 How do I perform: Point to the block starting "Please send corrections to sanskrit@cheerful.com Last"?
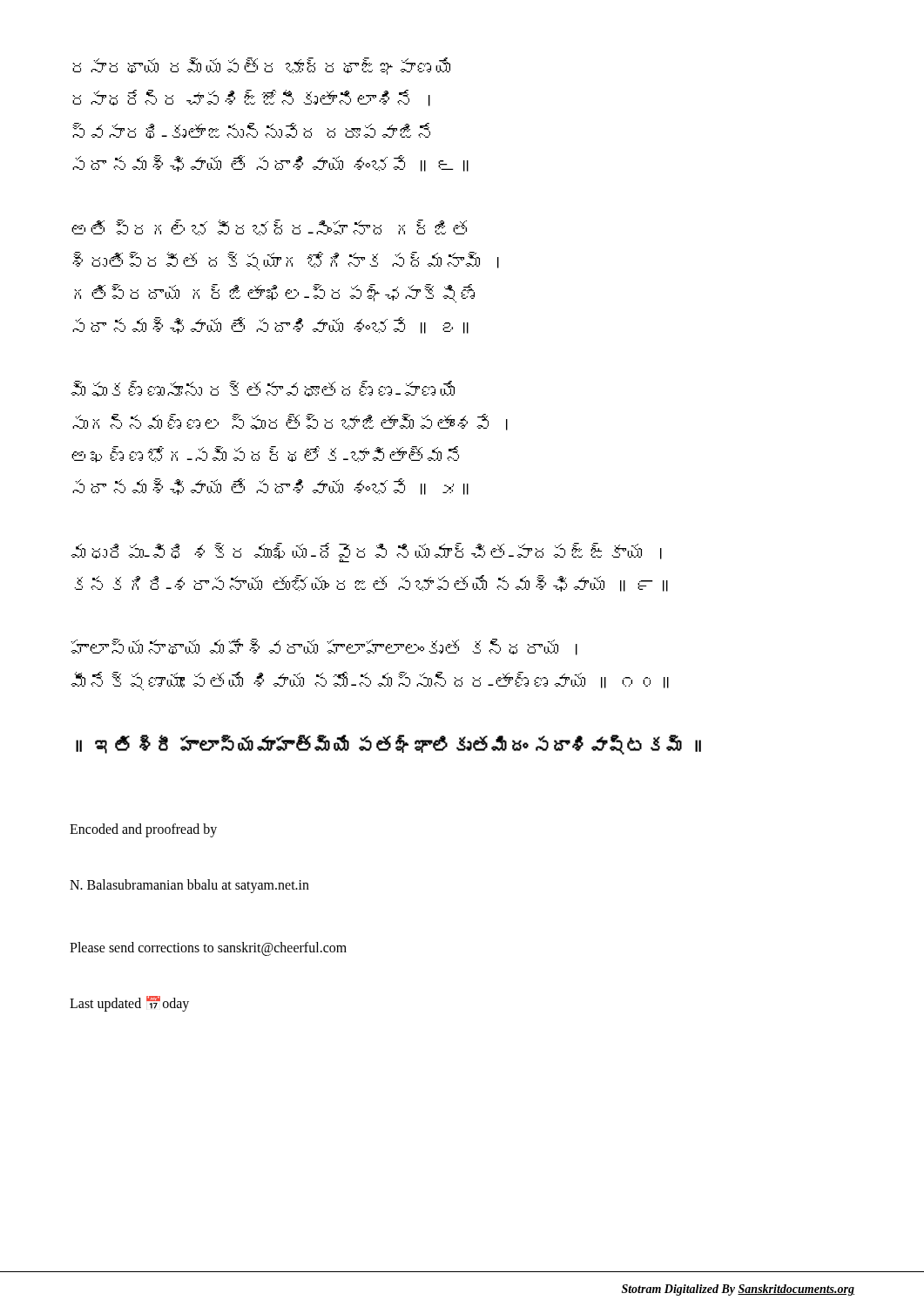tap(208, 949)
